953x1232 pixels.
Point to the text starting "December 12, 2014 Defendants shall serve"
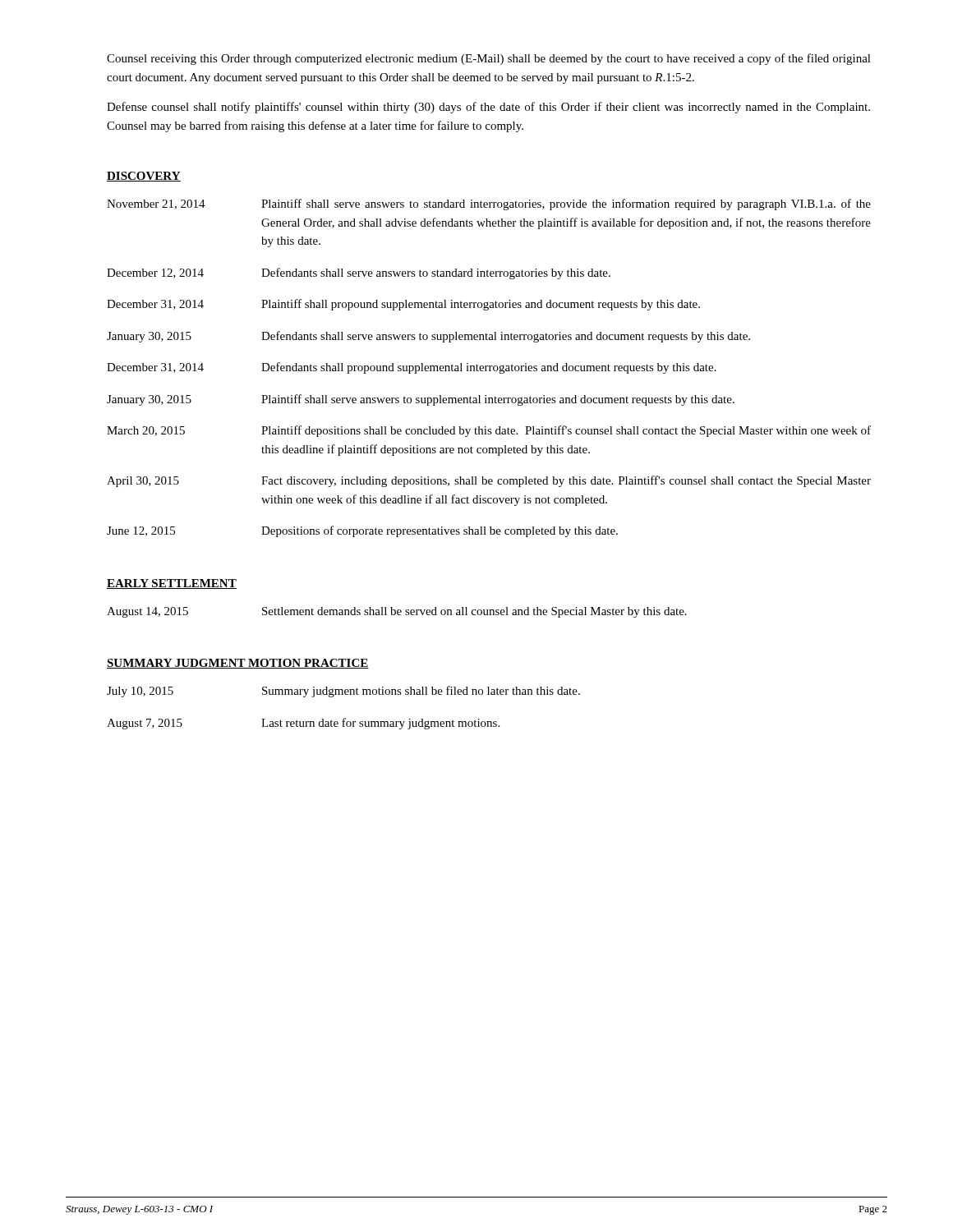click(x=489, y=273)
